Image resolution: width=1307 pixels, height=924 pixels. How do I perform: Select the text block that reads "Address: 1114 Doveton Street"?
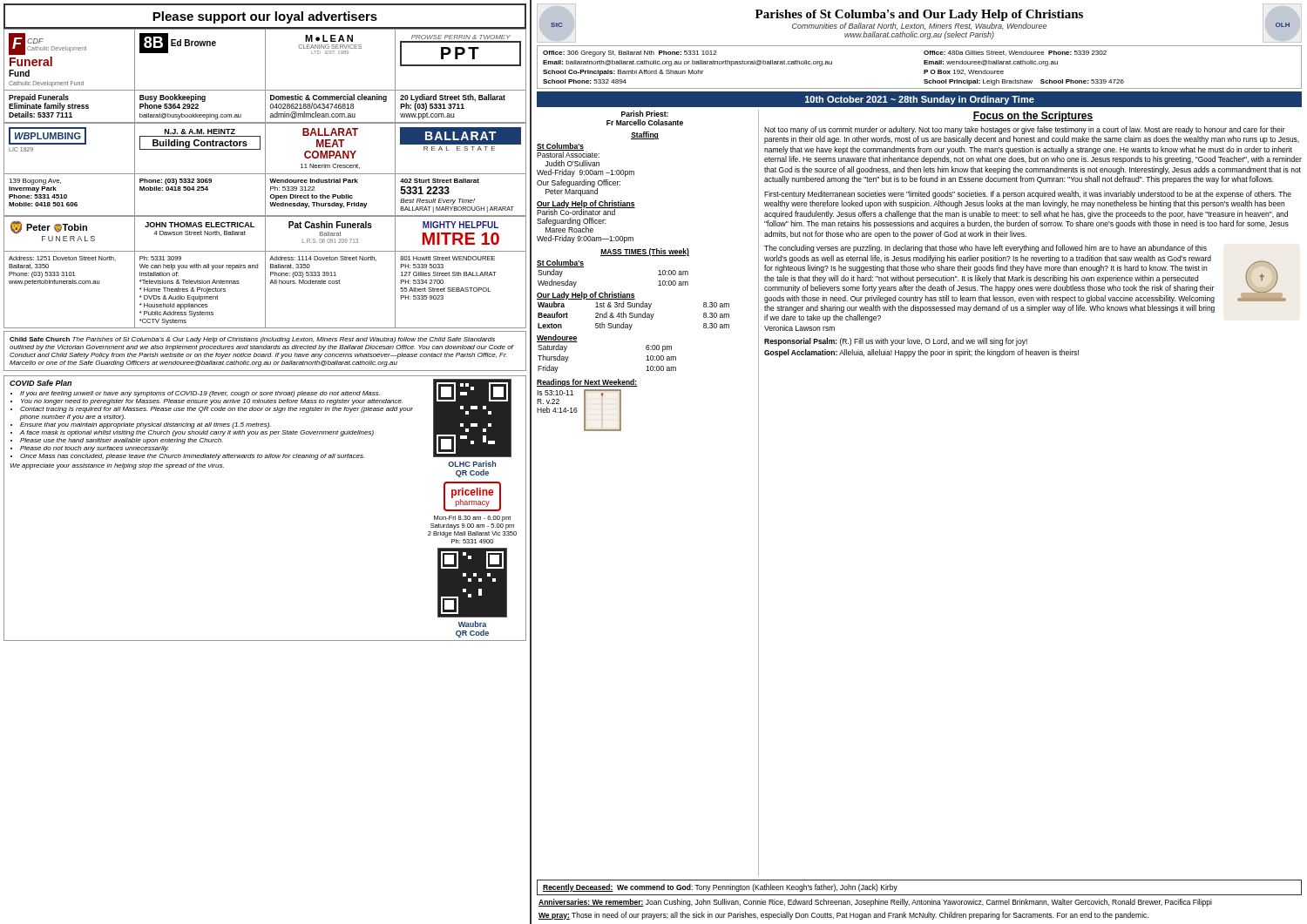pos(323,270)
